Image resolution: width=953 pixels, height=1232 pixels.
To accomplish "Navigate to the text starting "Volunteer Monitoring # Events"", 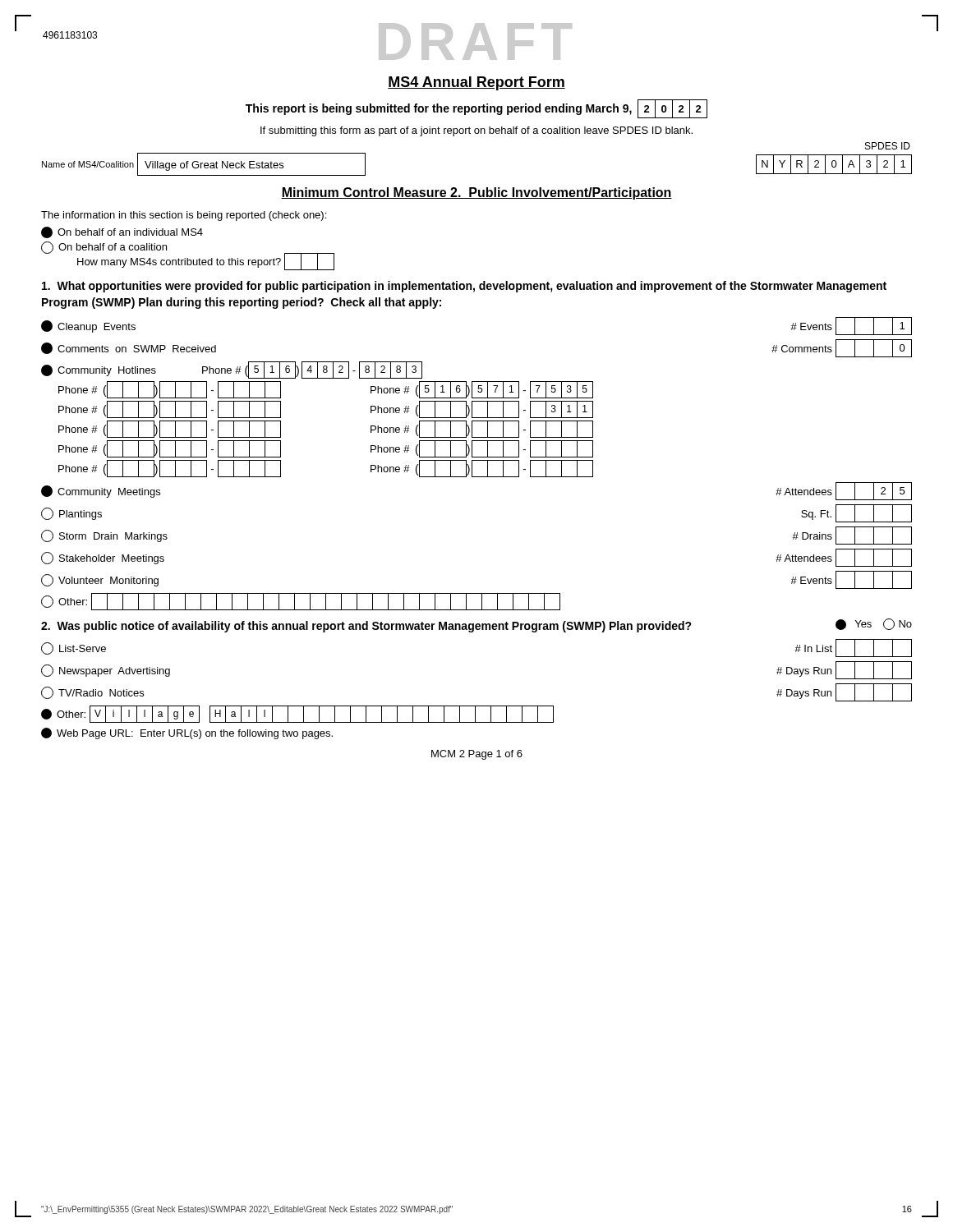I will (113, 579).
